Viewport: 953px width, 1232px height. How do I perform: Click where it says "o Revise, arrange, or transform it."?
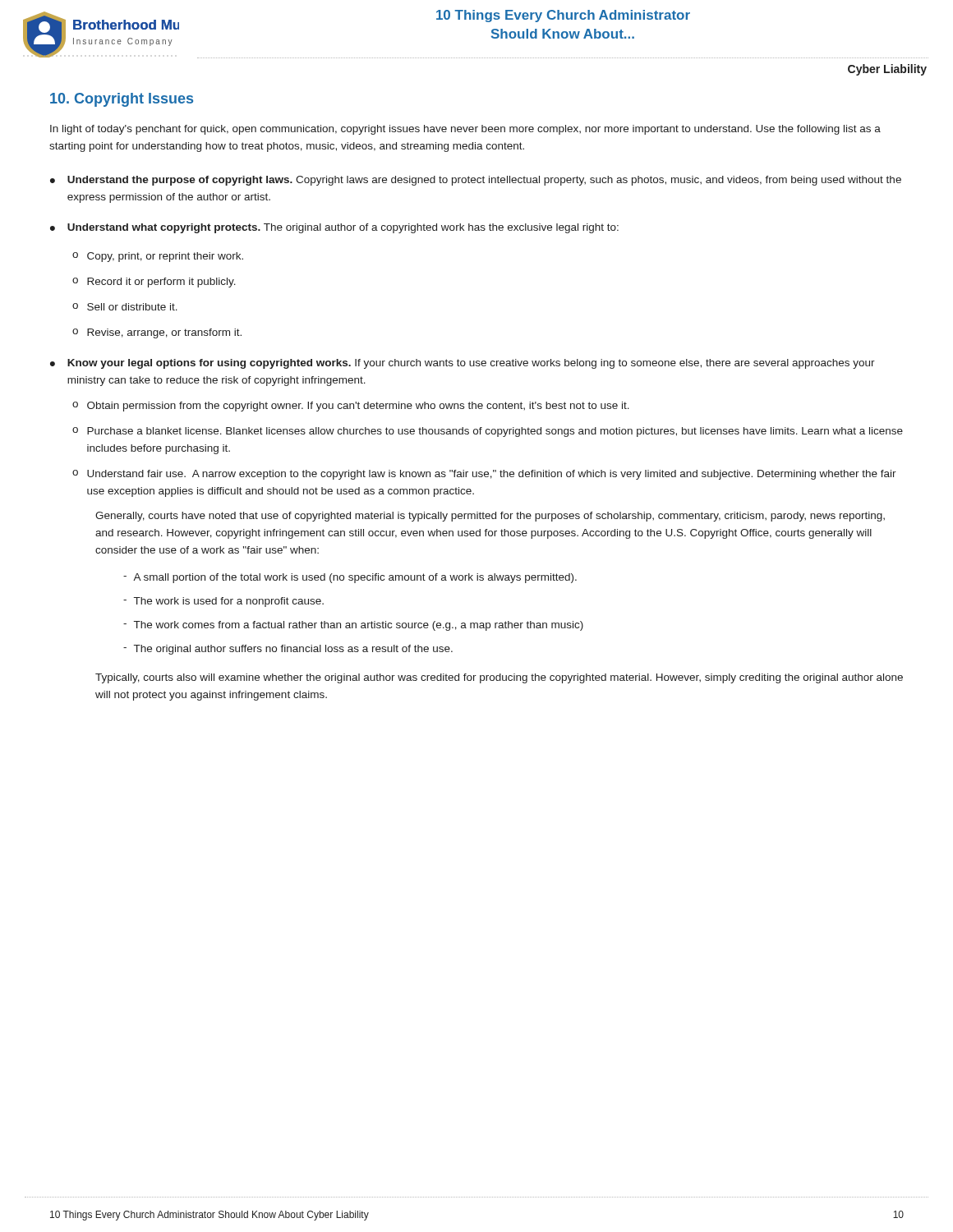pyautogui.click(x=157, y=333)
